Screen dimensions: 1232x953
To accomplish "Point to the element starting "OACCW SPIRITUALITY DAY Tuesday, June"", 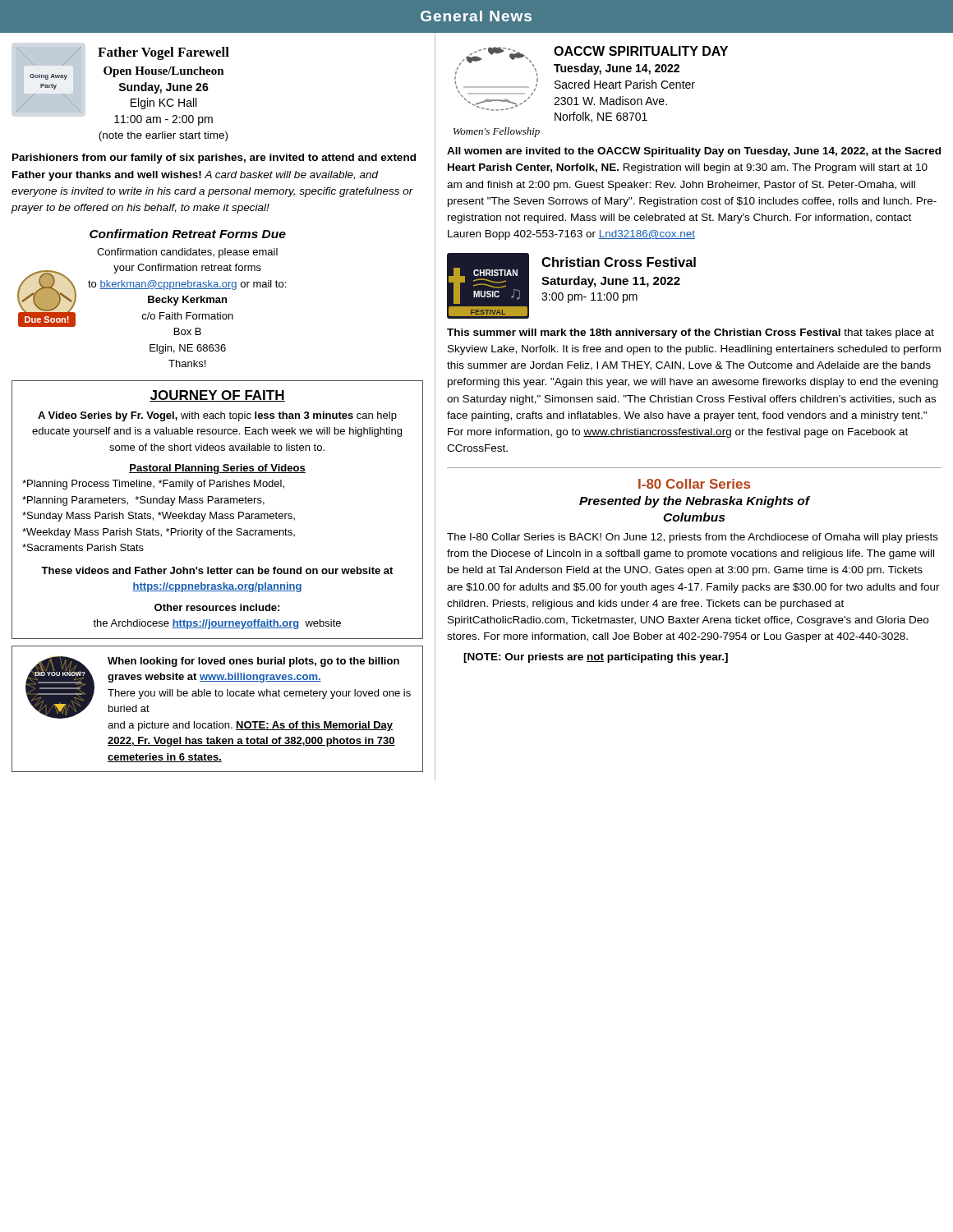I will point(641,84).
